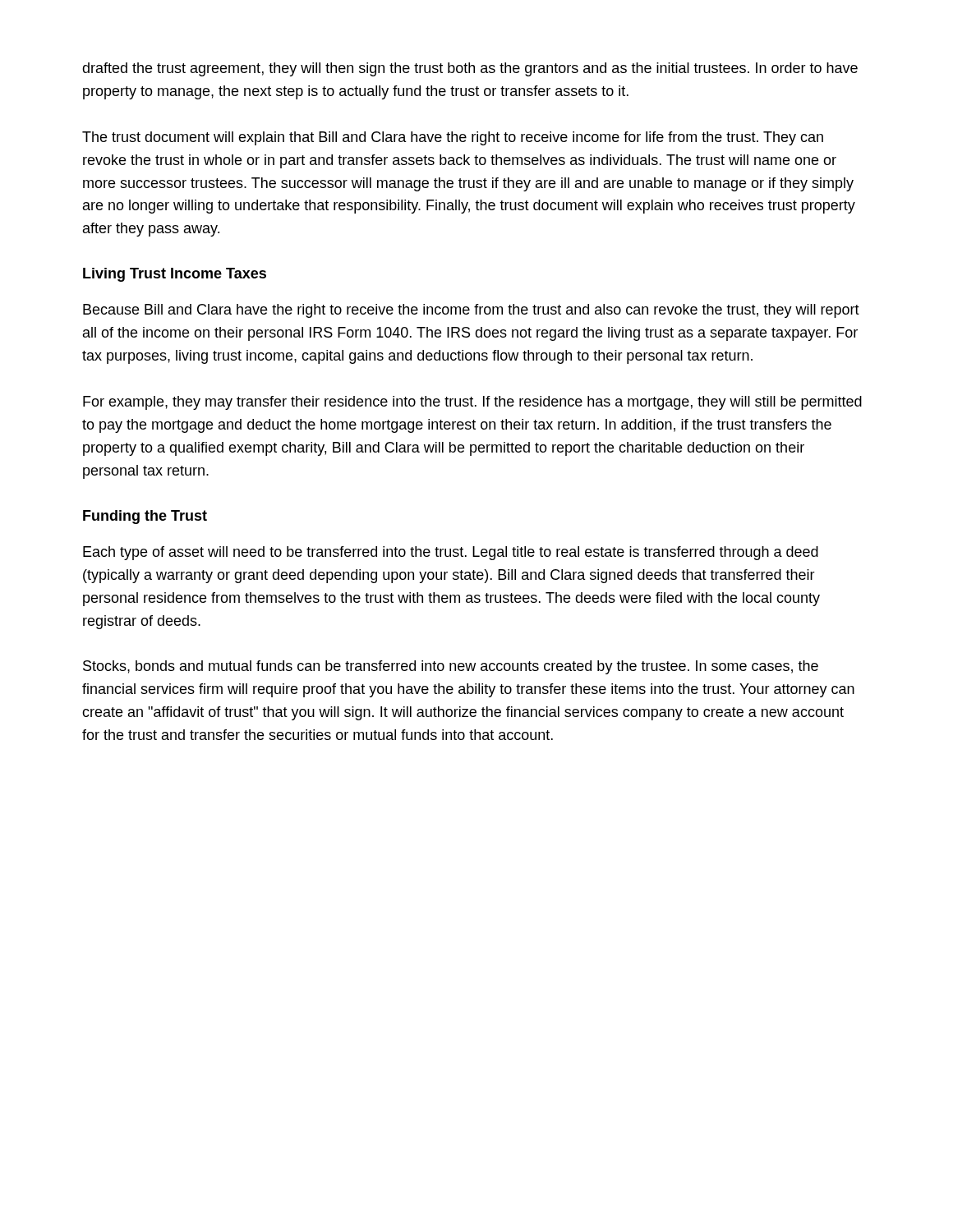Locate the element starting "drafted the trust agreement,"
Image resolution: width=953 pixels, height=1232 pixels.
pyautogui.click(x=470, y=80)
